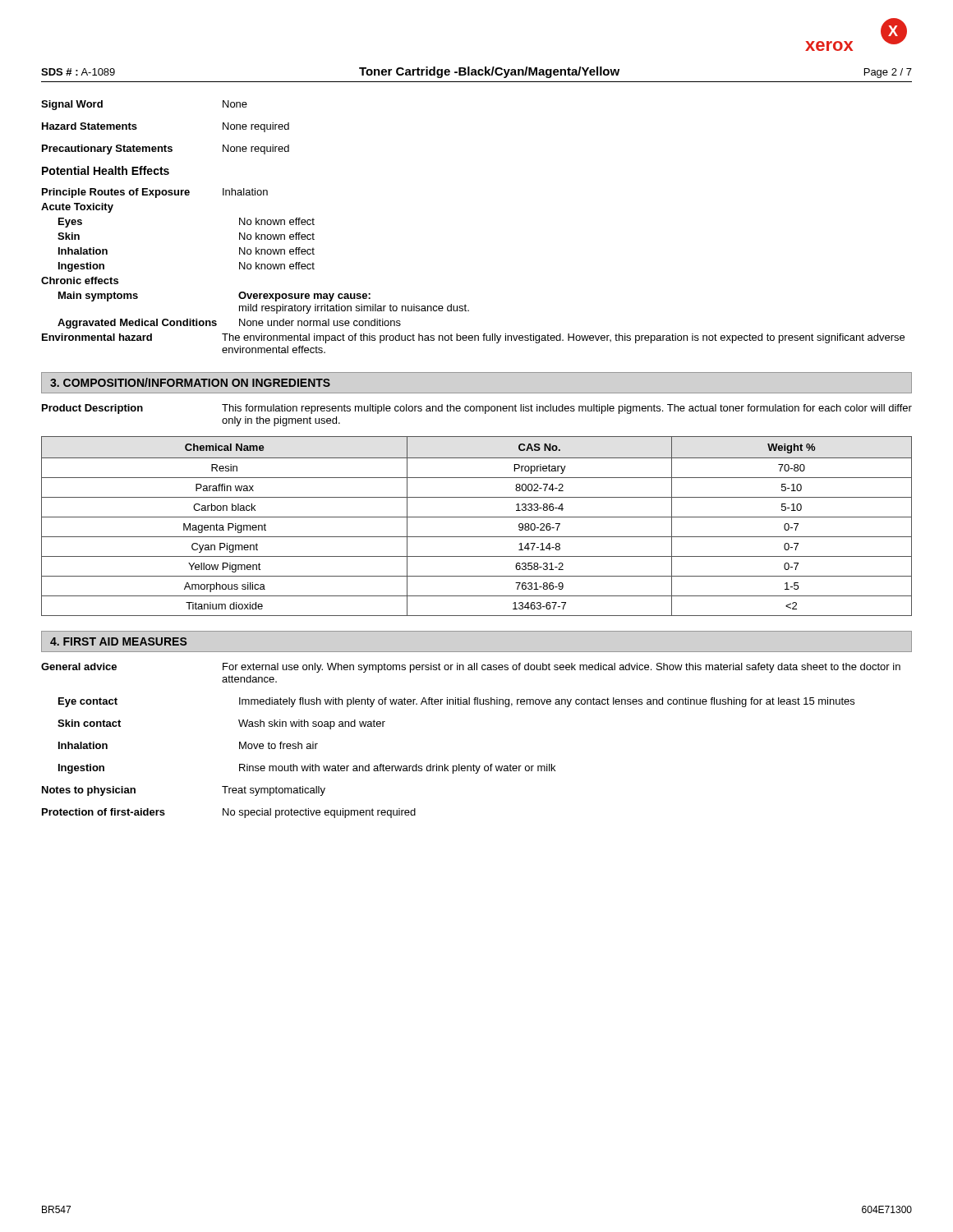Click the passage that begins "Environmental hazard The environmental impact of this"
Screen dimensions: 1232x953
click(x=476, y=343)
